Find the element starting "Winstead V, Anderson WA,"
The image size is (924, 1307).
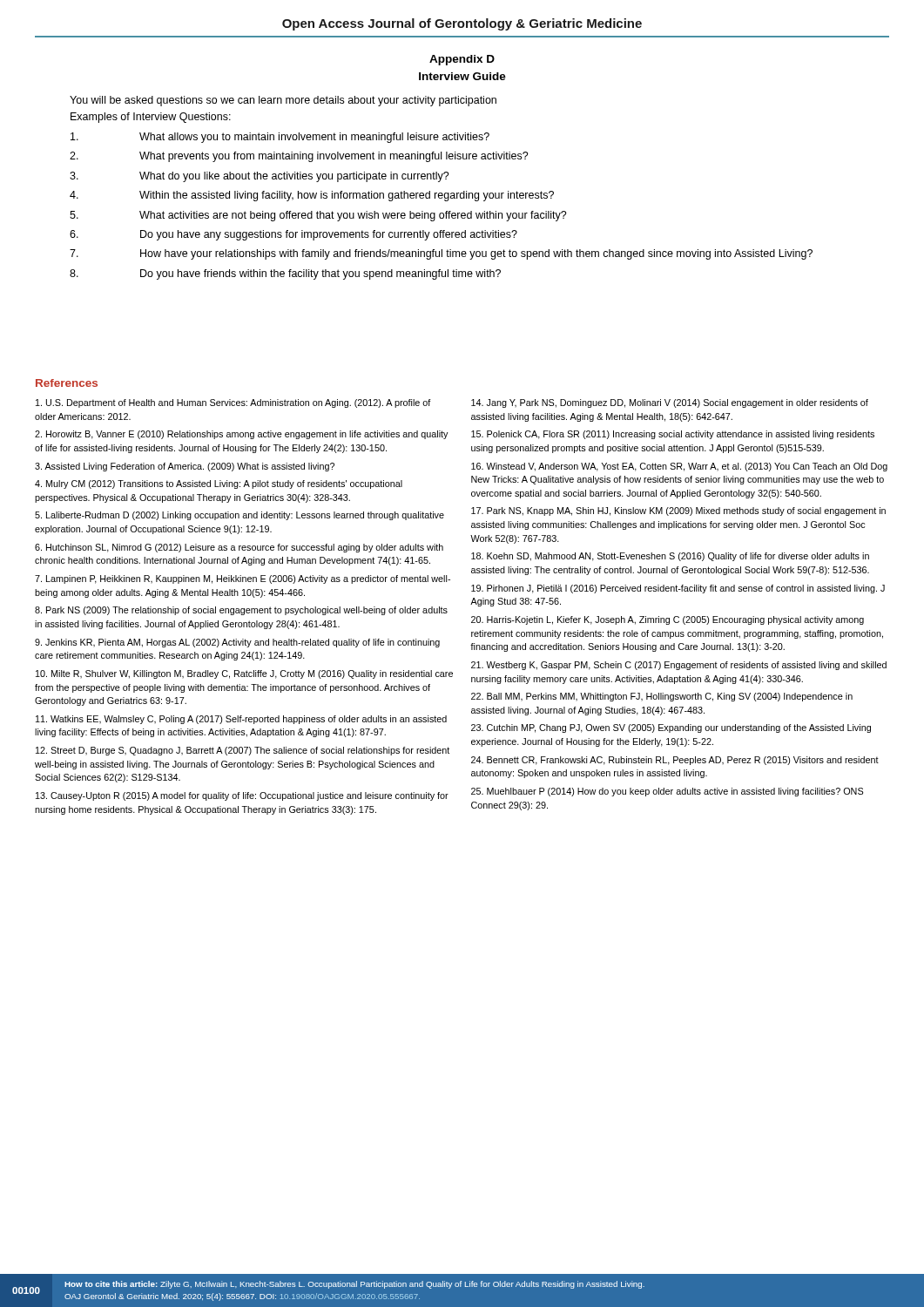point(679,479)
